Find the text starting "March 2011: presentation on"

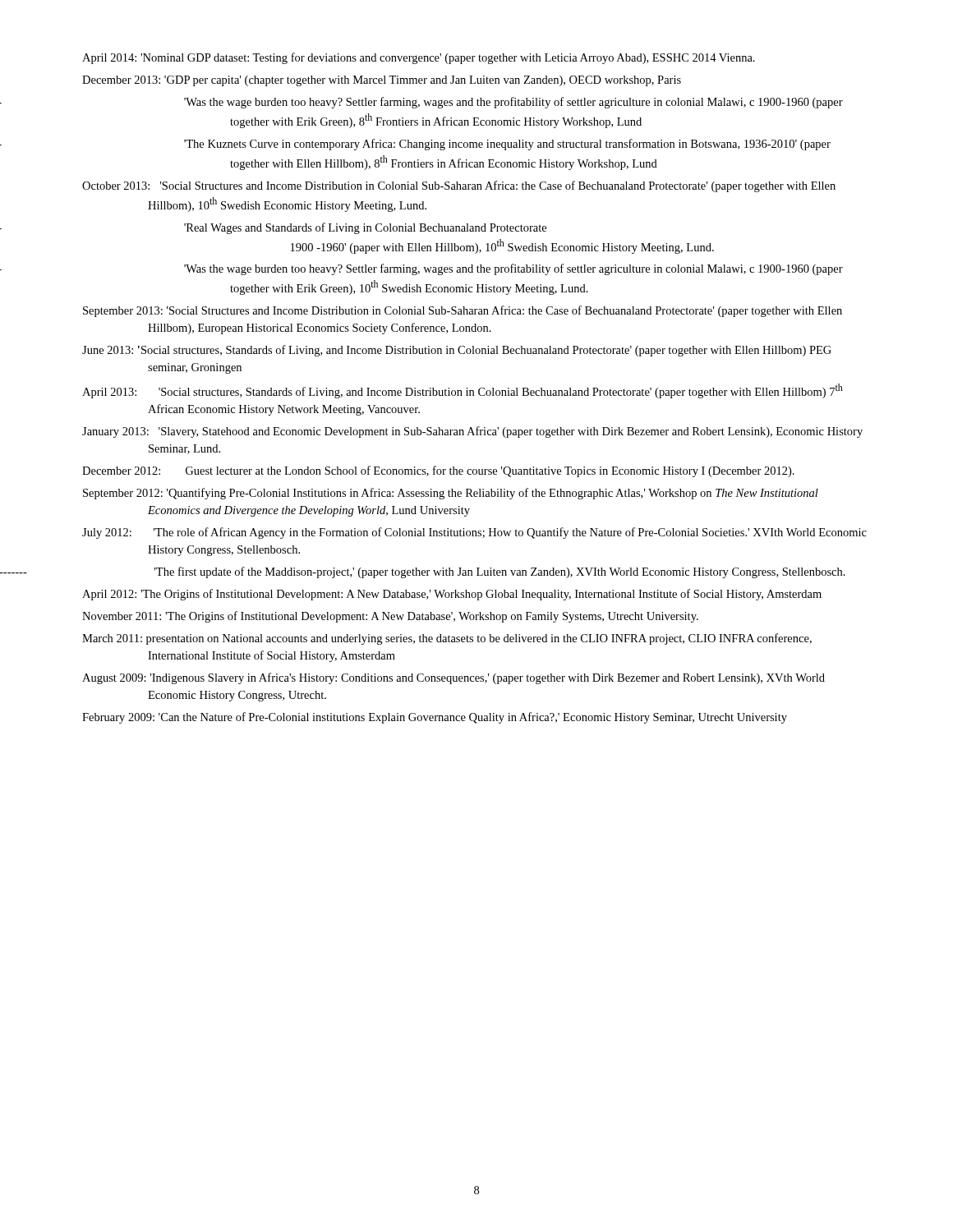tap(447, 647)
